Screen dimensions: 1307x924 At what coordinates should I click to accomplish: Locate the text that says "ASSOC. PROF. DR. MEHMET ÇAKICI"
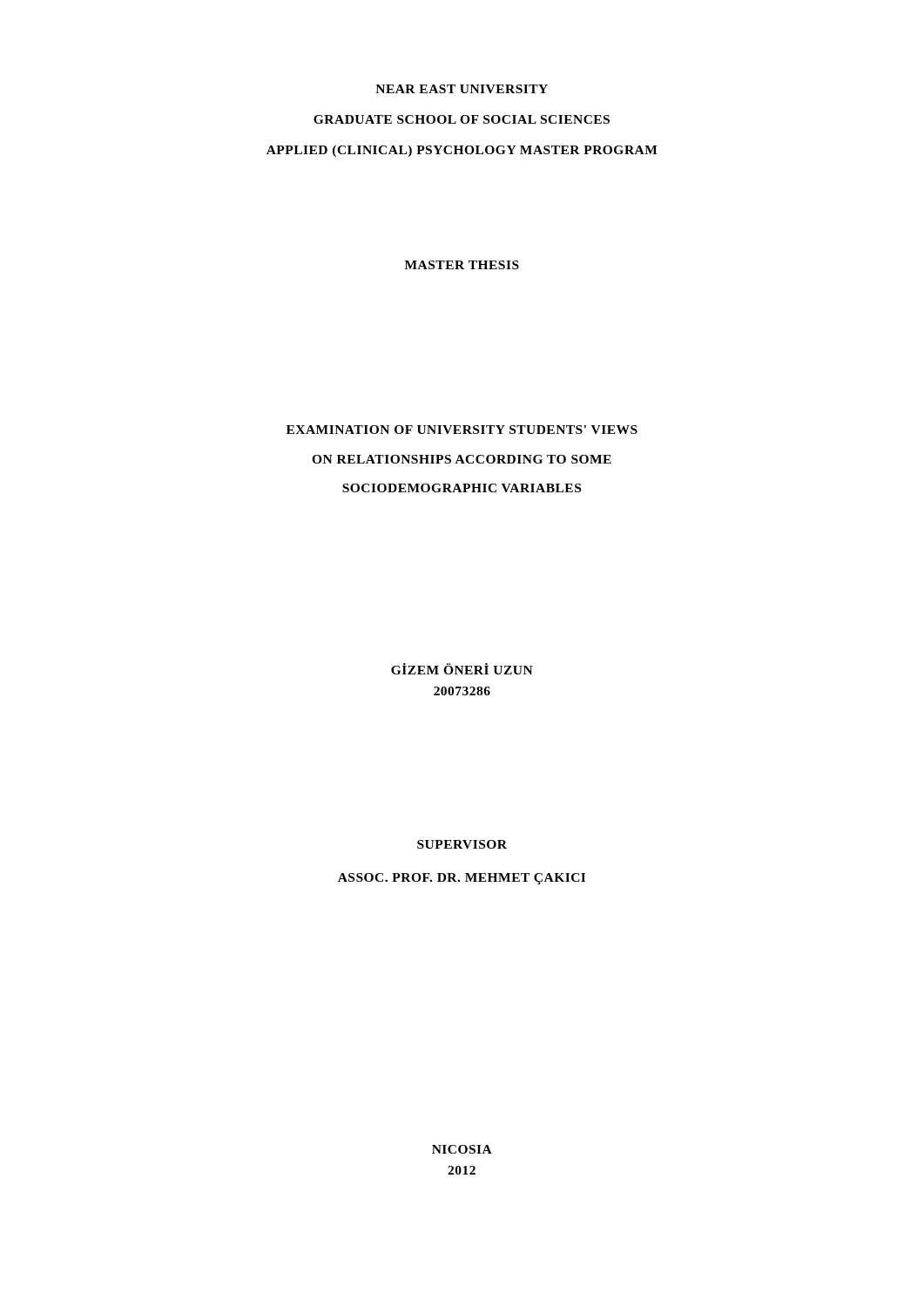(462, 877)
